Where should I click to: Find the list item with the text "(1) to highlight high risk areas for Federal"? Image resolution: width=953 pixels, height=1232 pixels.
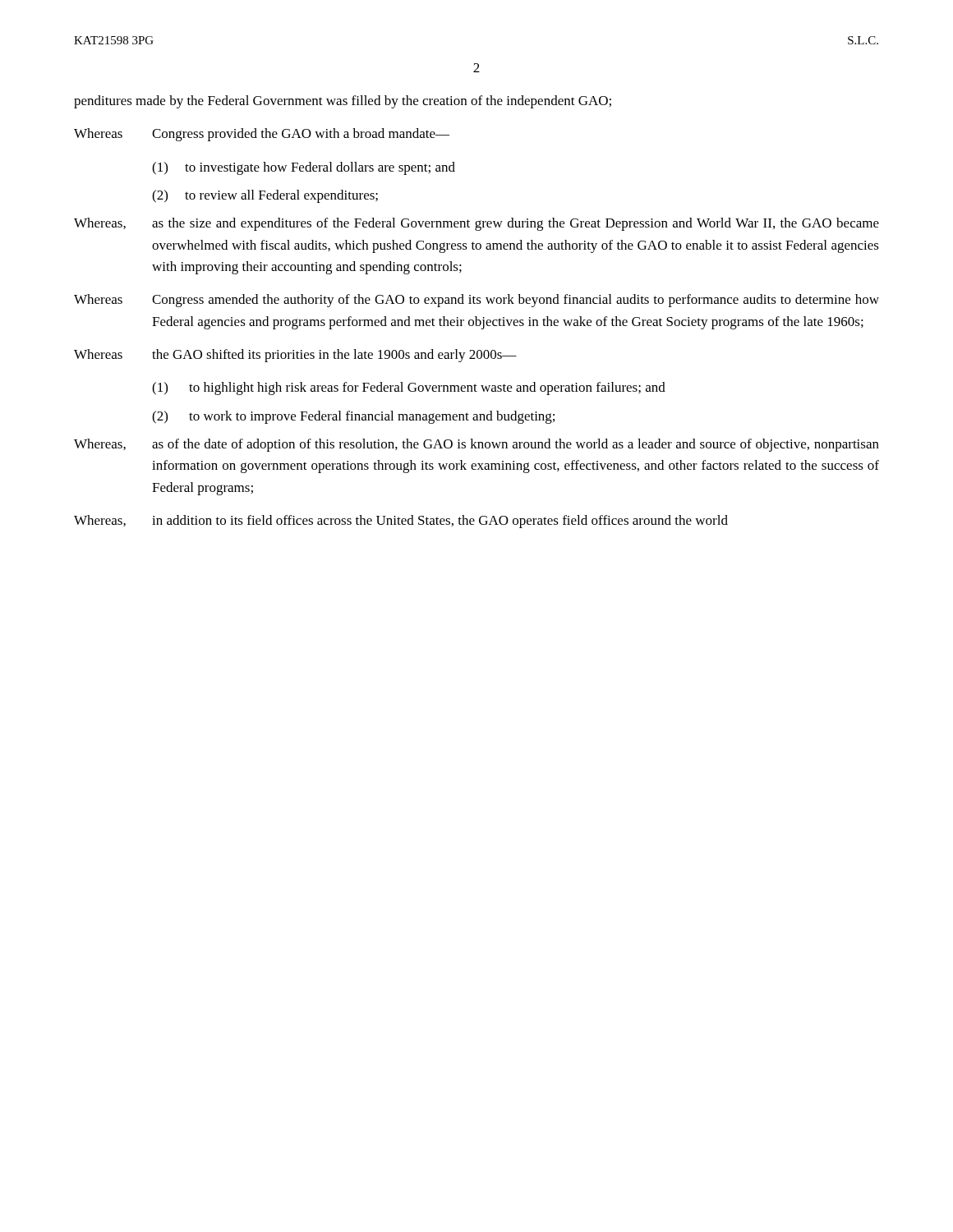pos(516,388)
